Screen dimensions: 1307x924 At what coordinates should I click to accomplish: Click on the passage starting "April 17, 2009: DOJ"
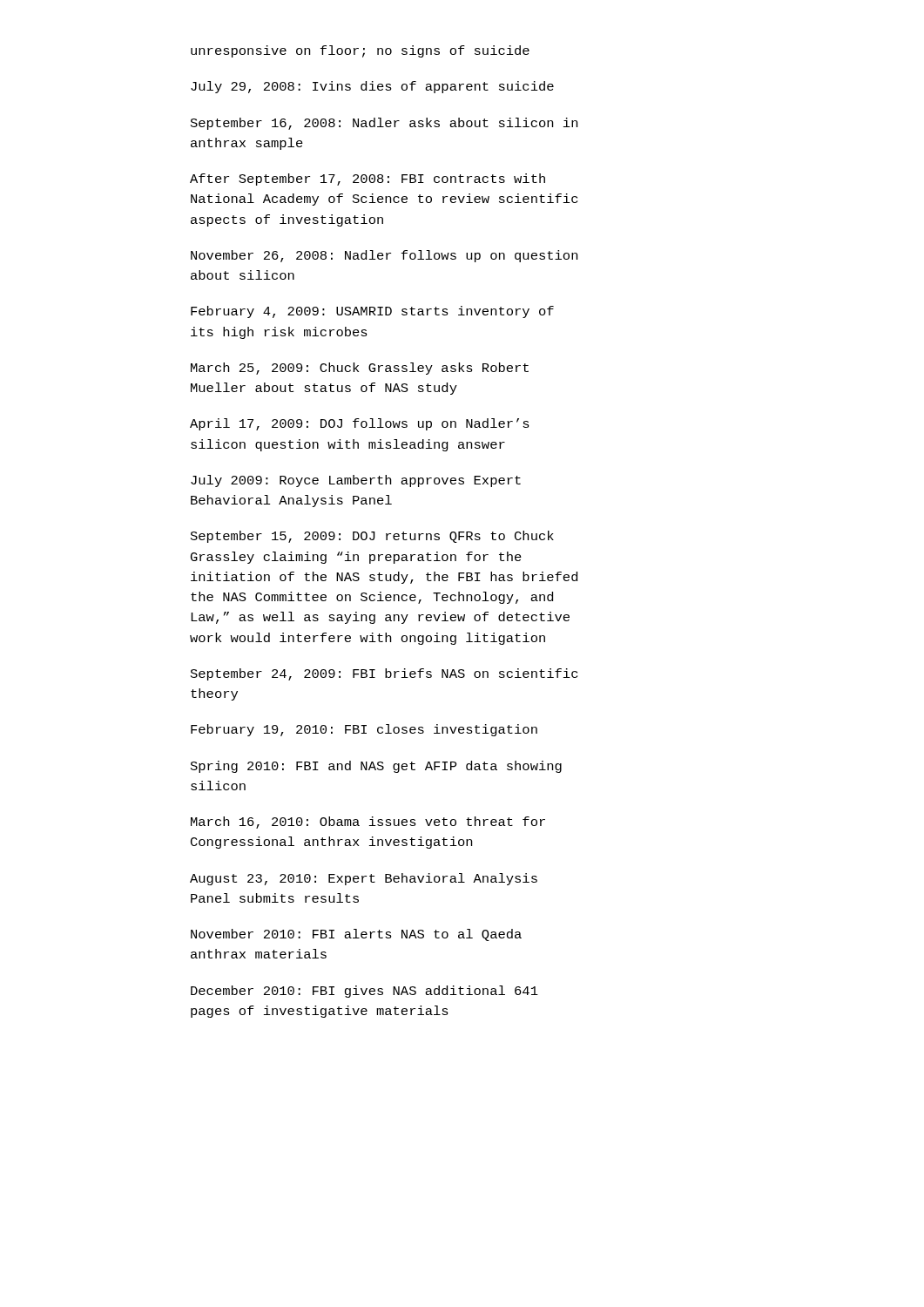[360, 435]
